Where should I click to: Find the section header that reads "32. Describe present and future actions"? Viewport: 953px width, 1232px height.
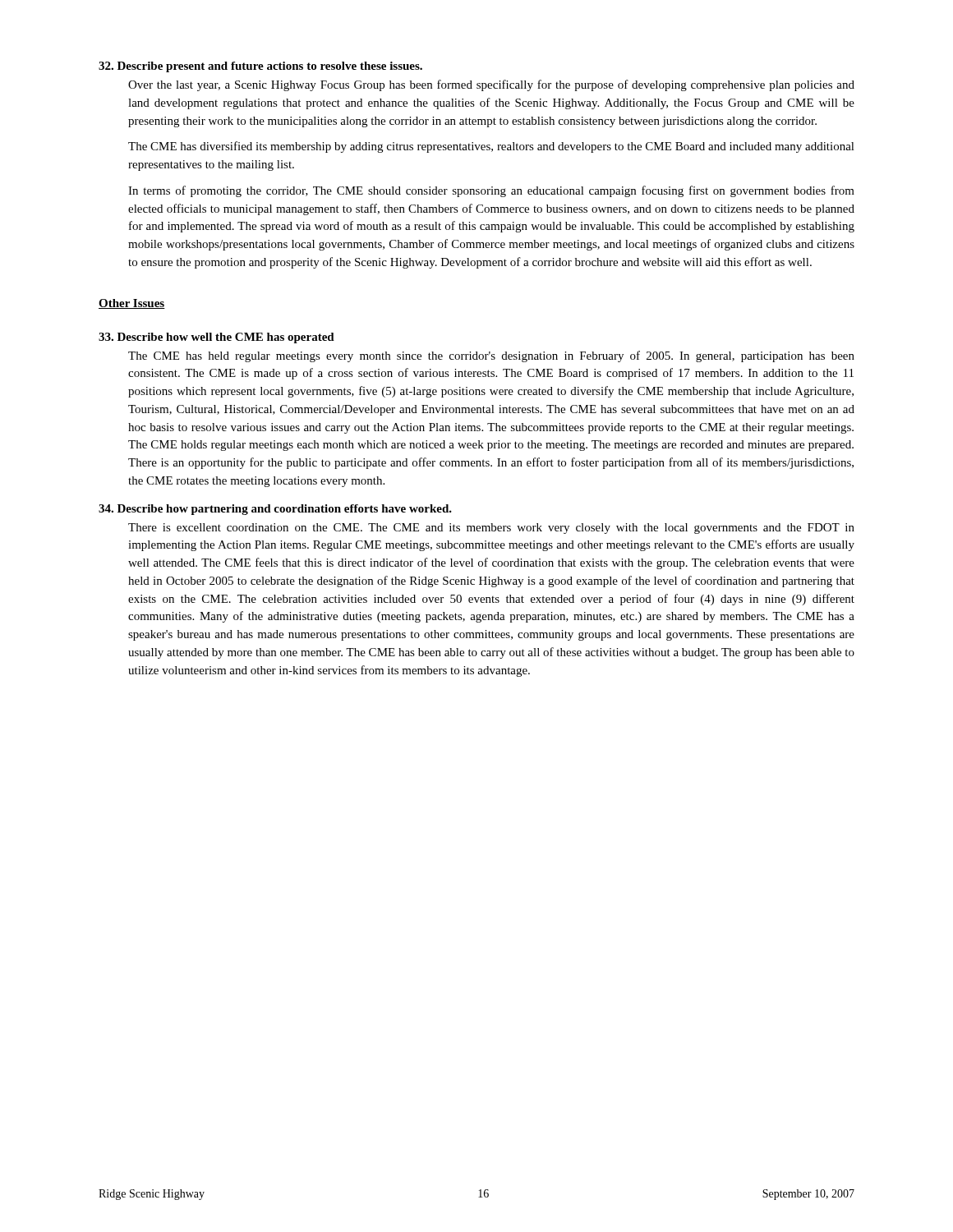coord(261,66)
